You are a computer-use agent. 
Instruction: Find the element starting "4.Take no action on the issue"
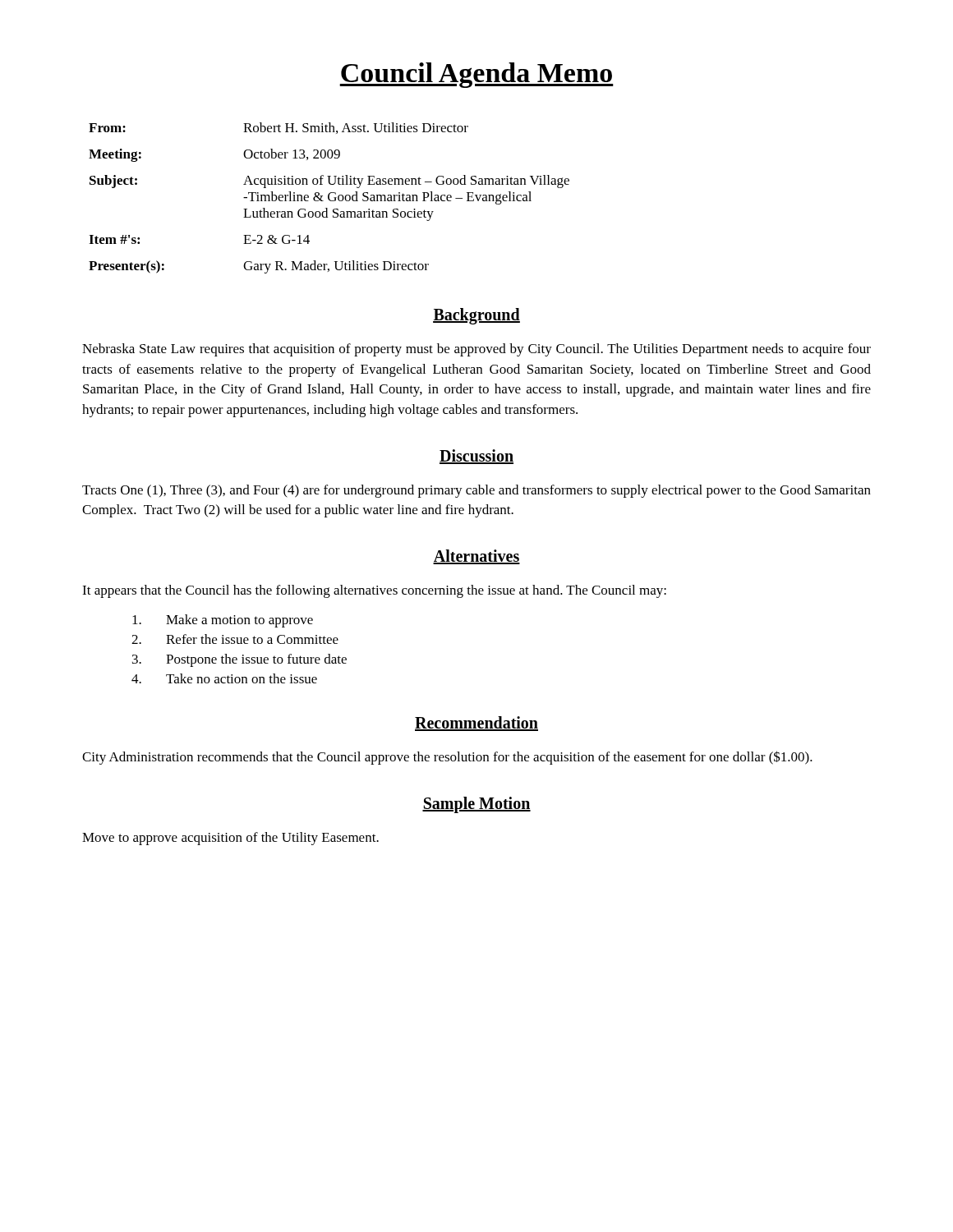[x=224, y=680]
